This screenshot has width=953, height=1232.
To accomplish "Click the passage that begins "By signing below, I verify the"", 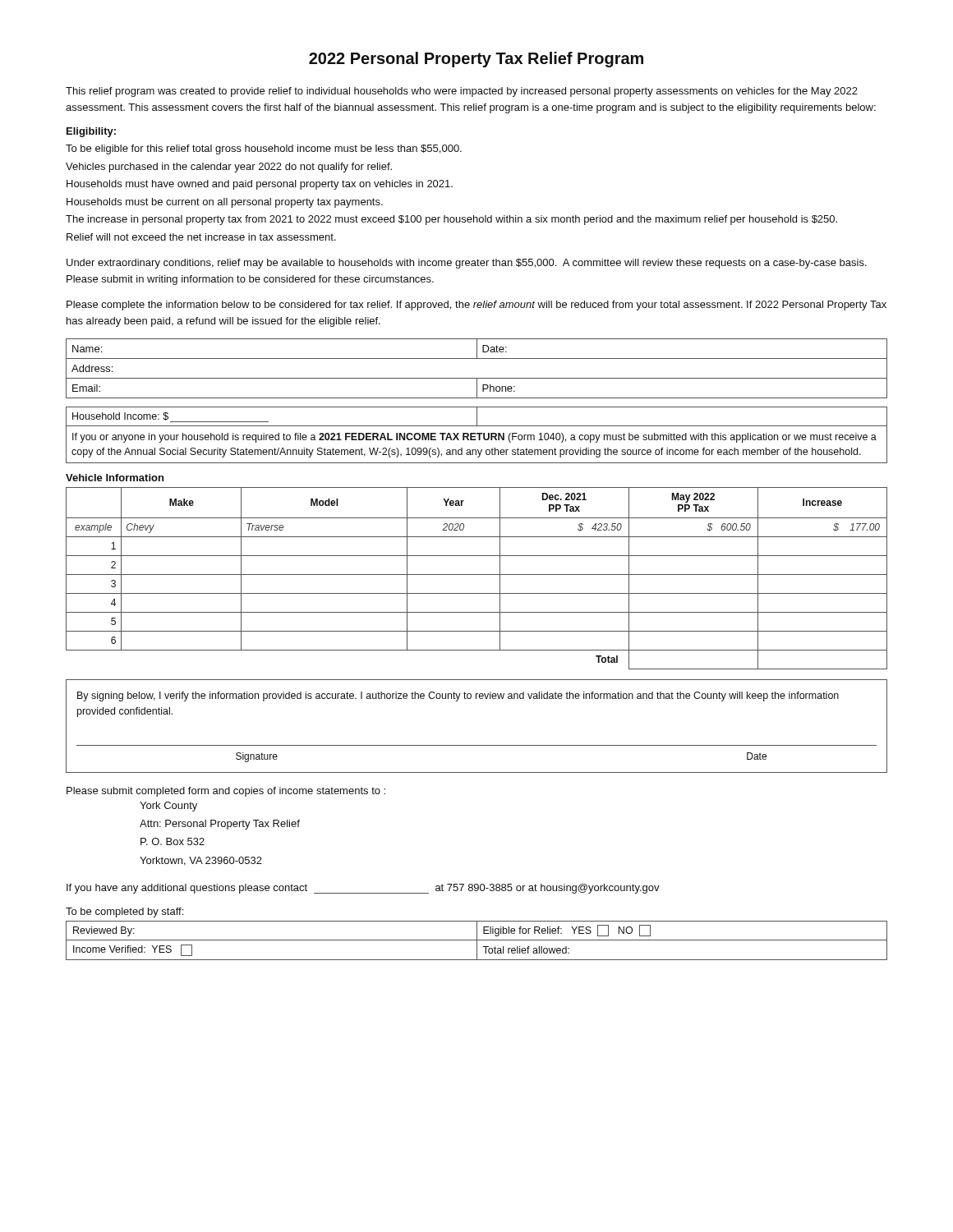I will pyautogui.click(x=458, y=696).
